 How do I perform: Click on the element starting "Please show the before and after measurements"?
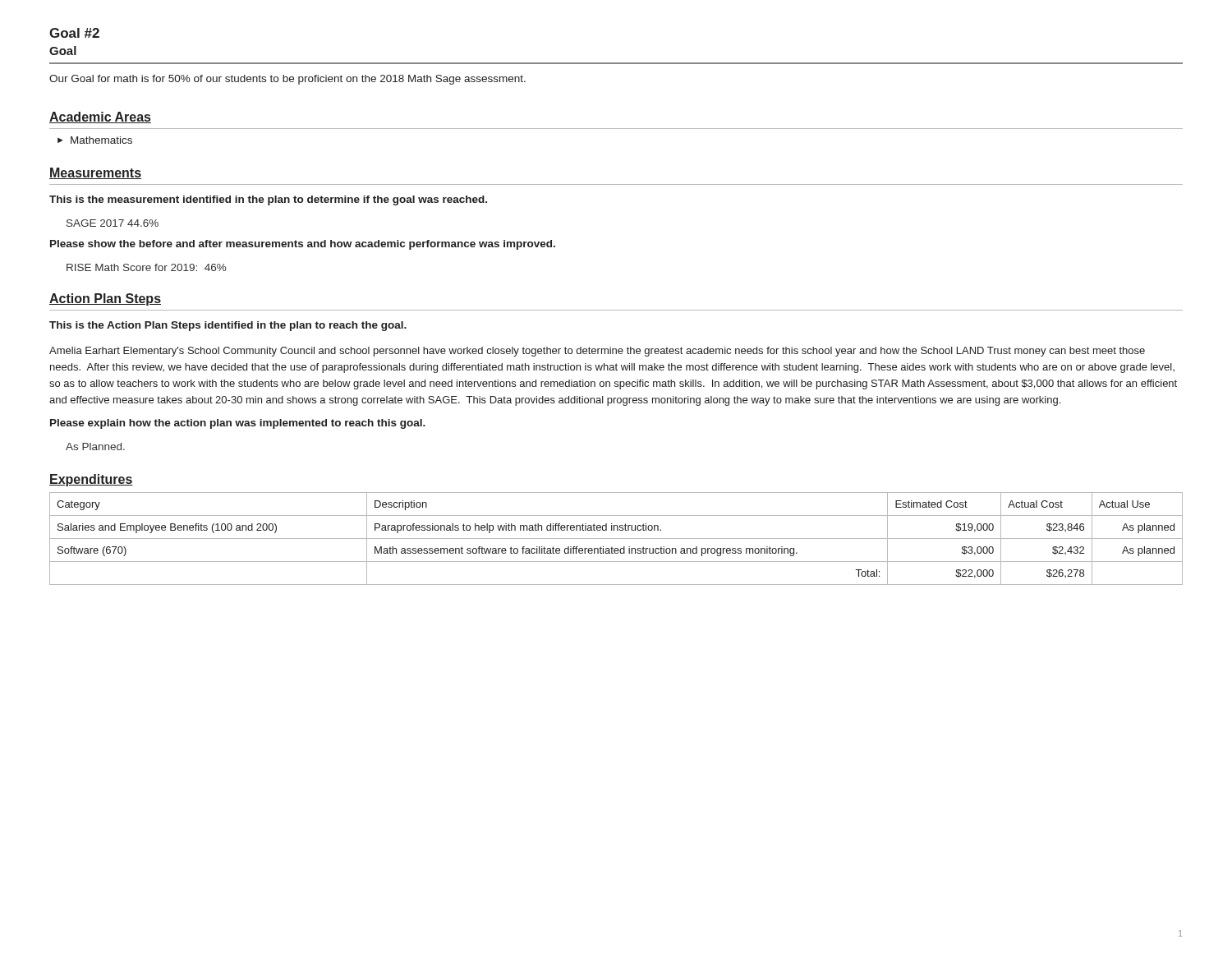[303, 243]
